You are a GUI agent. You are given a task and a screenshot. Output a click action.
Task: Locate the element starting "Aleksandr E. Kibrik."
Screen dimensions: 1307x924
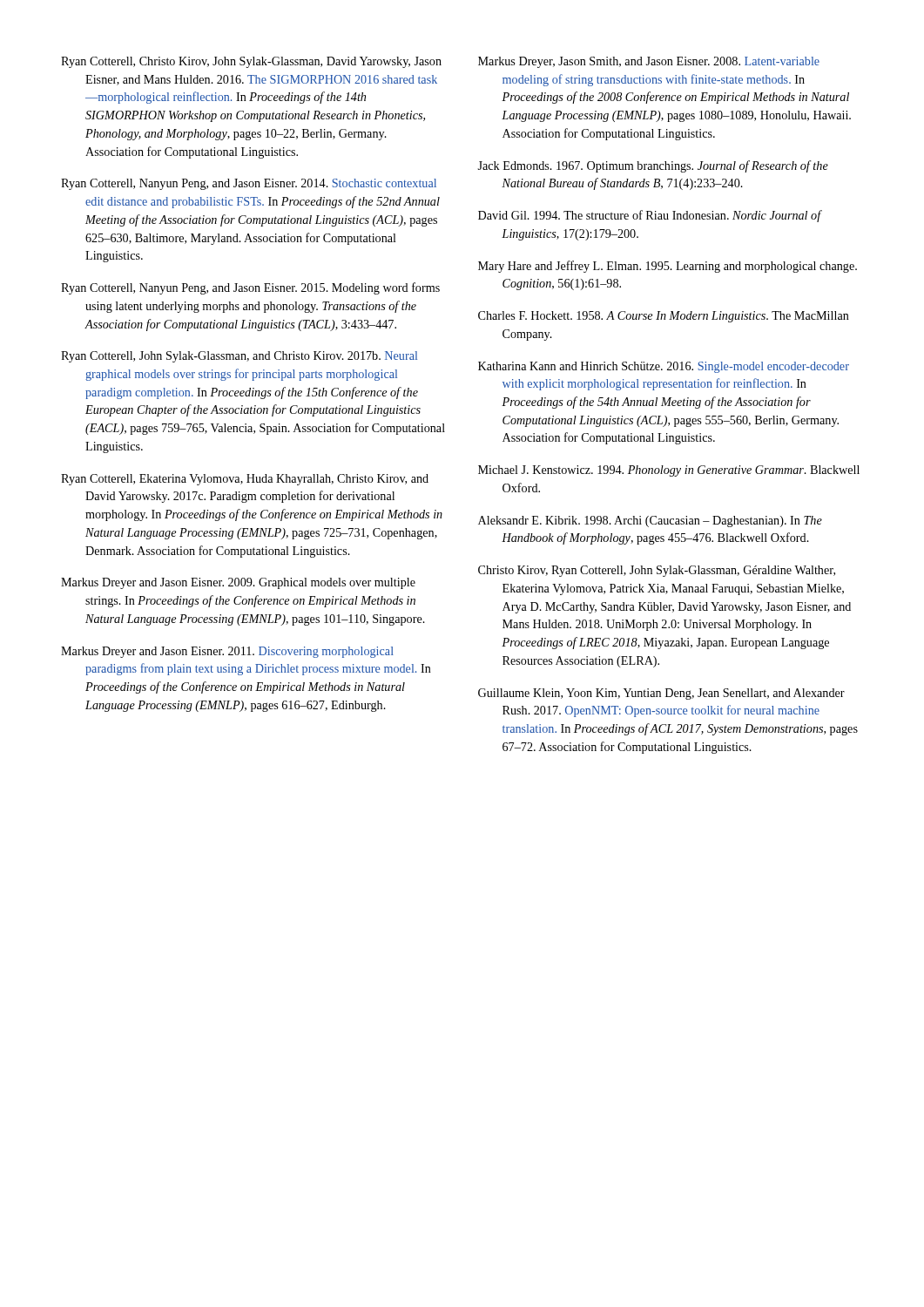650,529
